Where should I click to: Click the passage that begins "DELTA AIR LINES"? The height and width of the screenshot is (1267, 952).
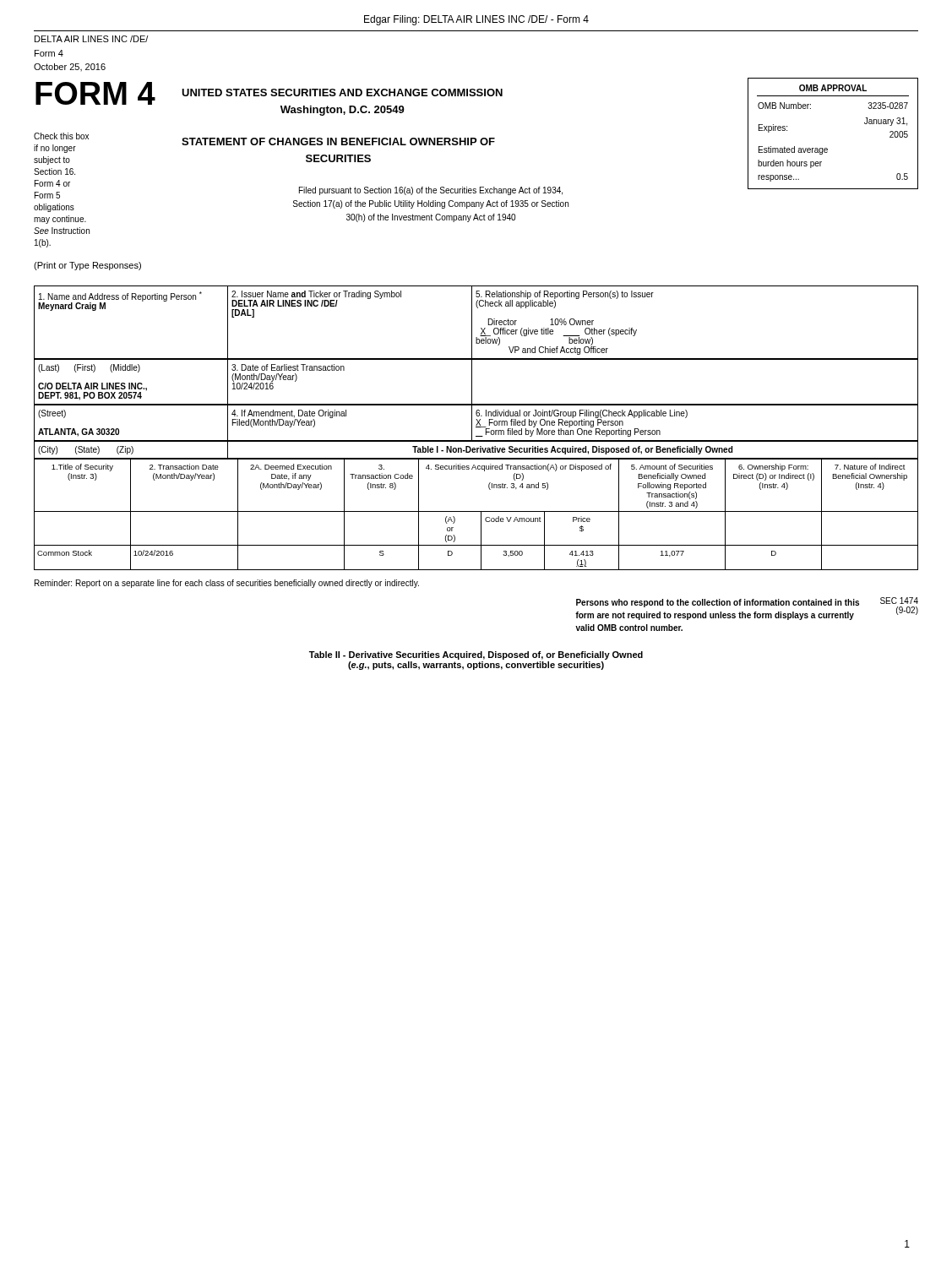(x=91, y=53)
